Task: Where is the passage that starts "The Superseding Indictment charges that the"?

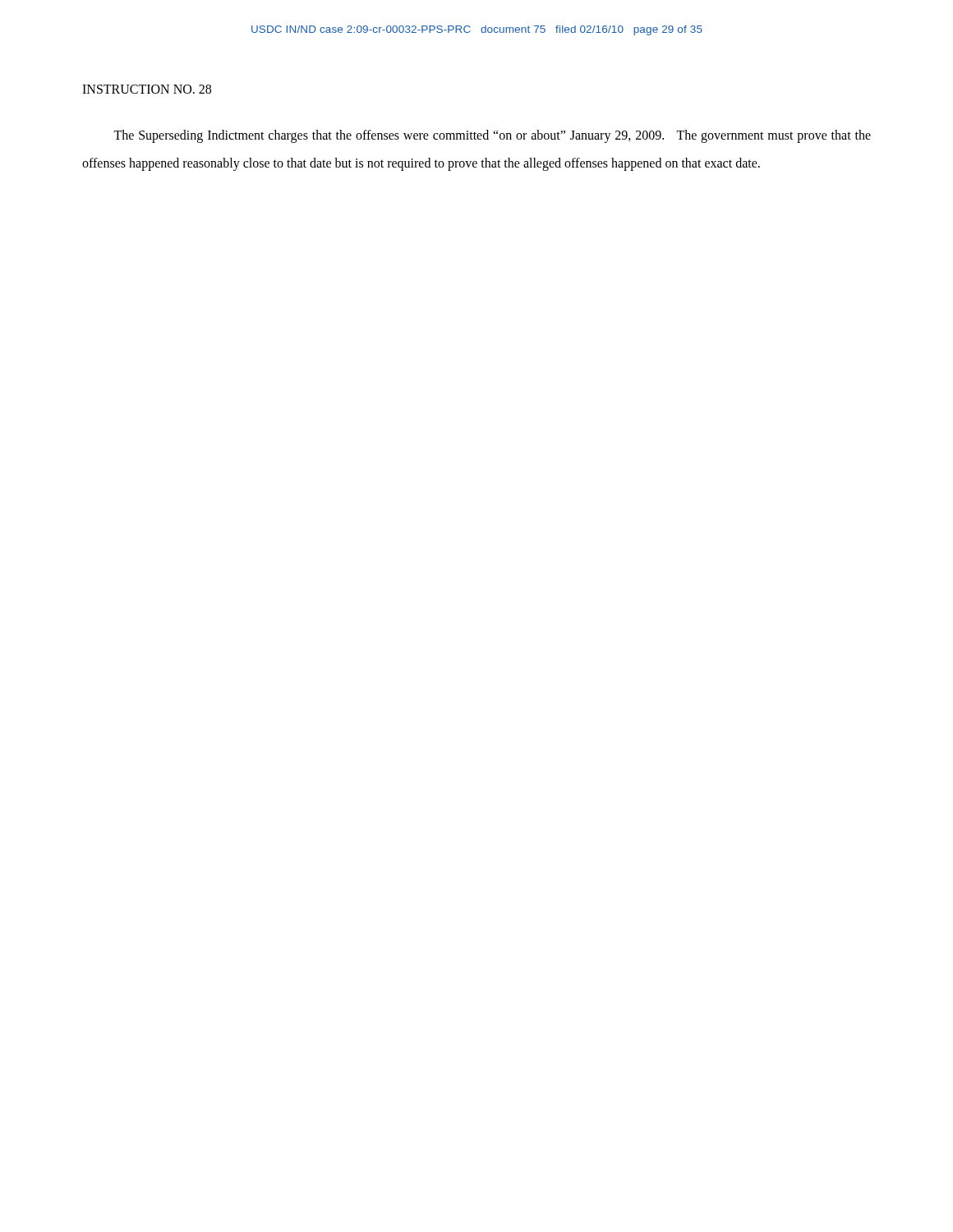Action: [476, 149]
